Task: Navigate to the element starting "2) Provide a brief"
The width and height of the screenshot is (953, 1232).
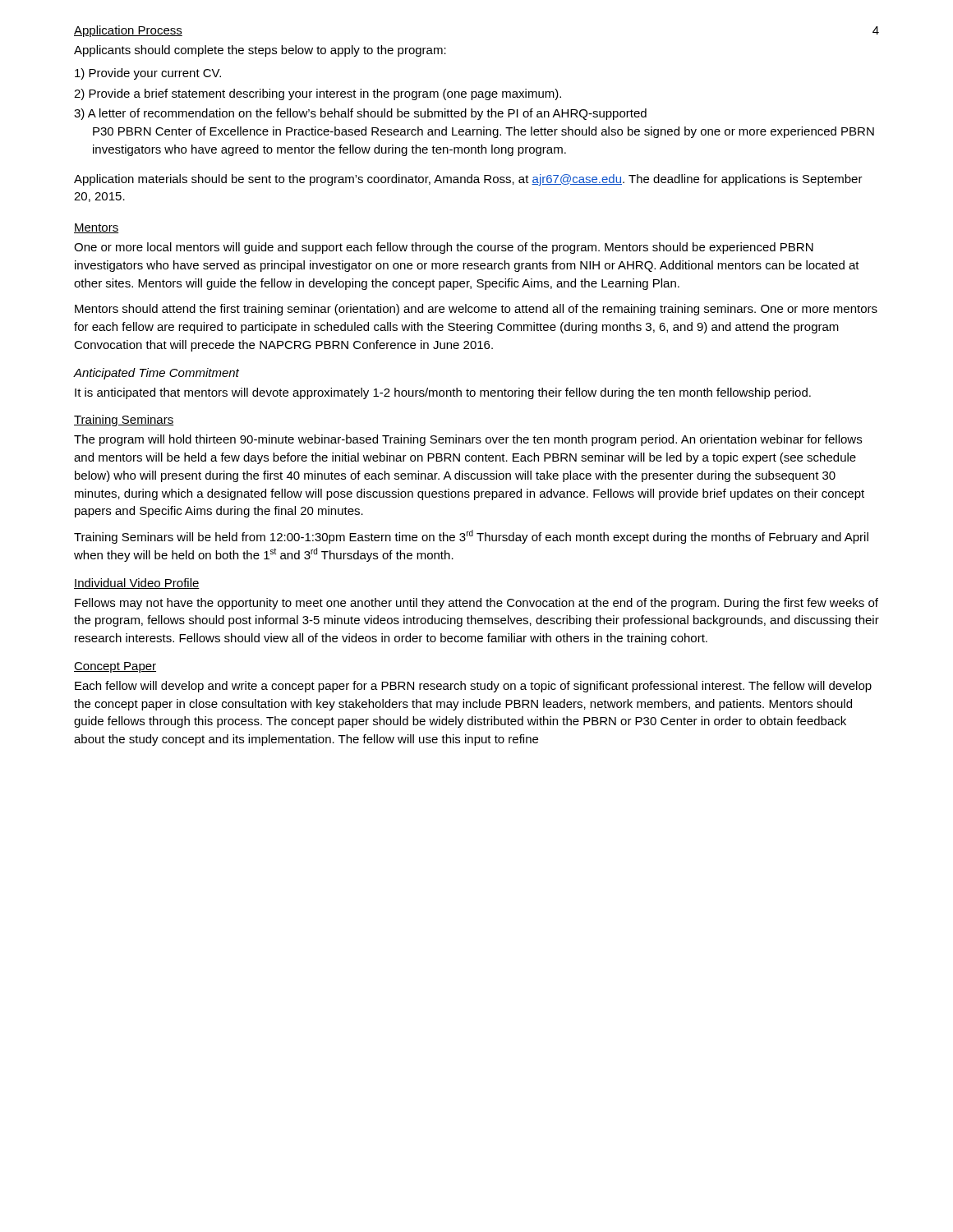Action: (x=318, y=93)
